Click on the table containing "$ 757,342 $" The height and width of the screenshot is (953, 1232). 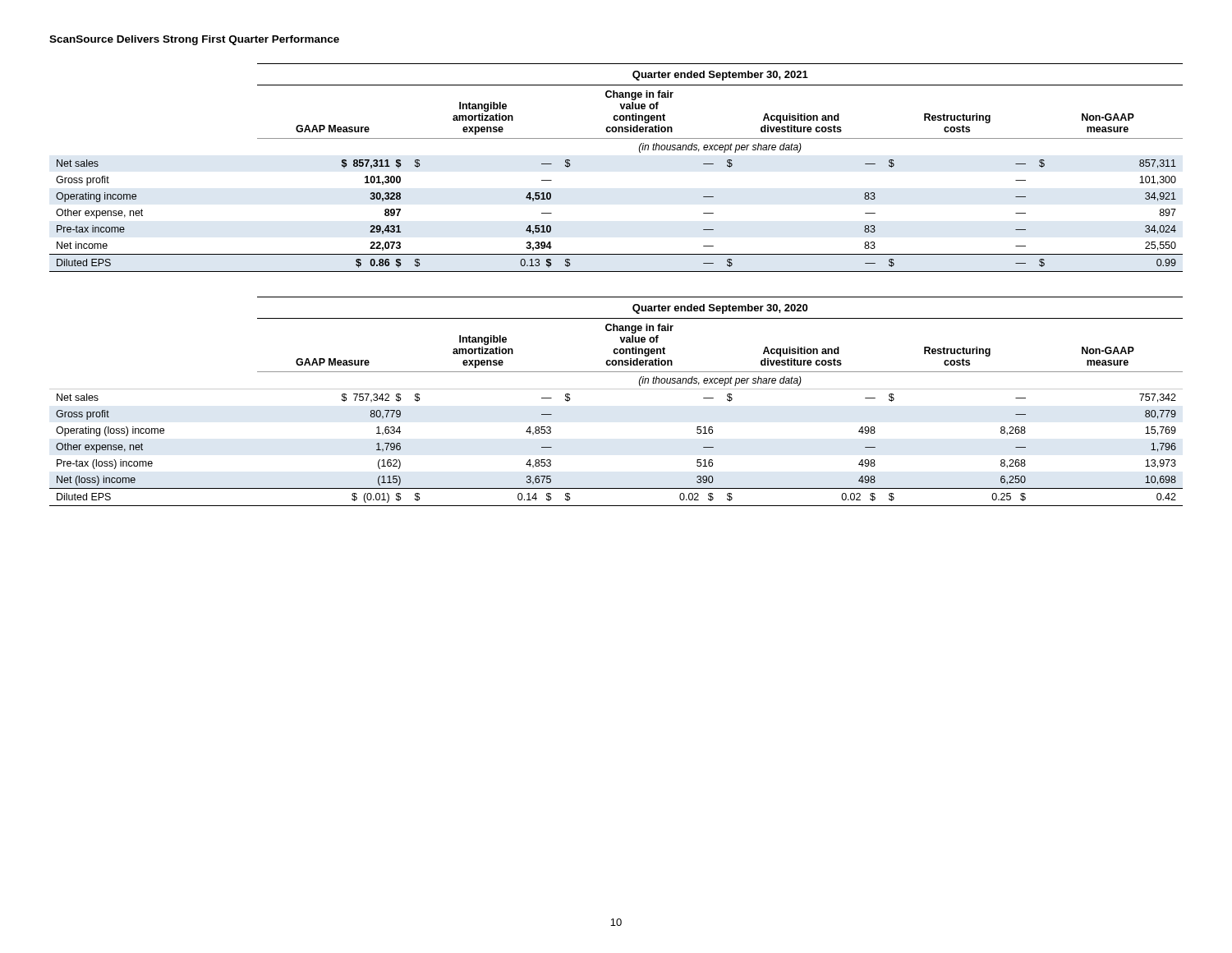click(616, 401)
